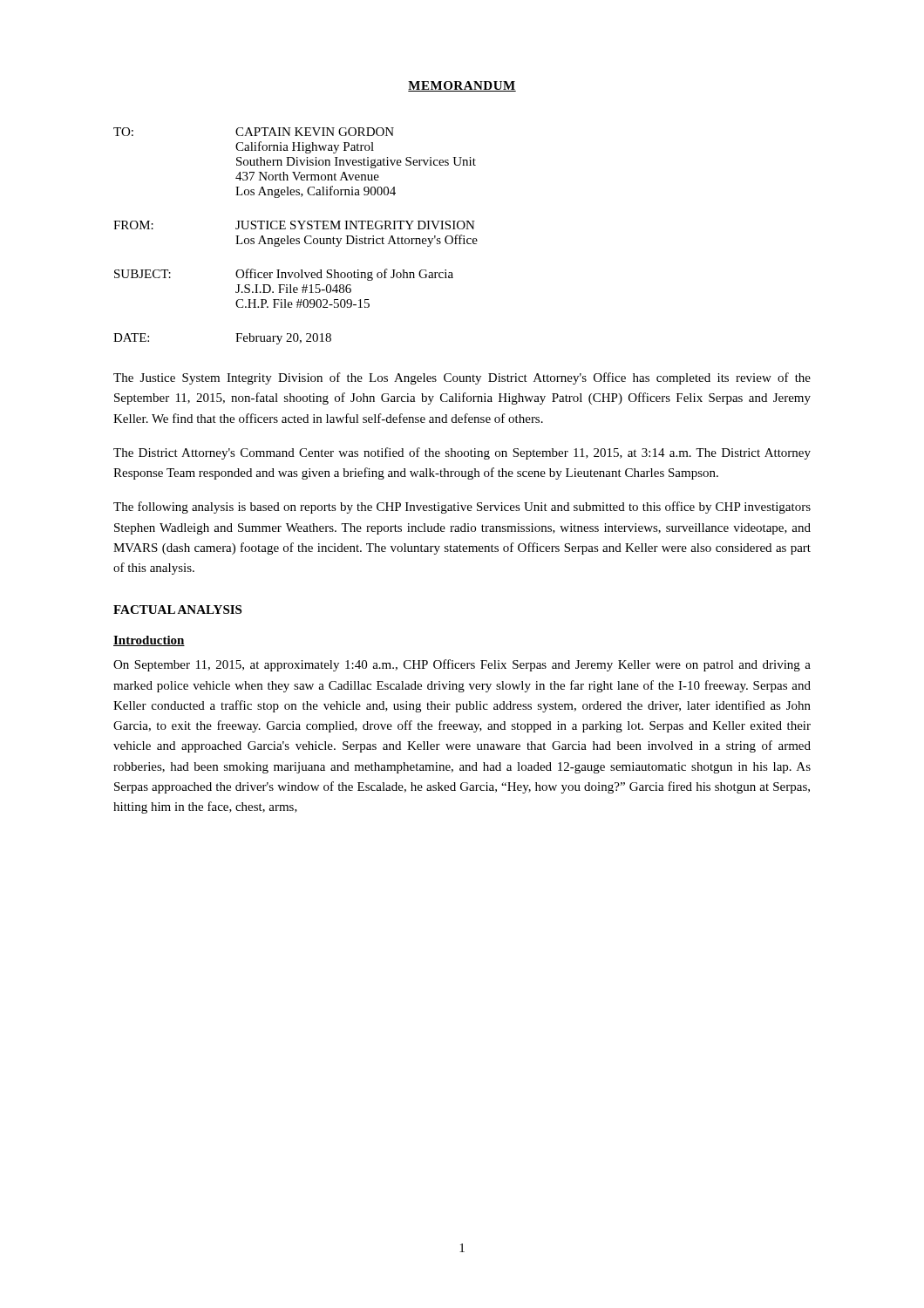The image size is (924, 1308).
Task: Select the text block containing "The following analysis is based"
Action: (462, 537)
